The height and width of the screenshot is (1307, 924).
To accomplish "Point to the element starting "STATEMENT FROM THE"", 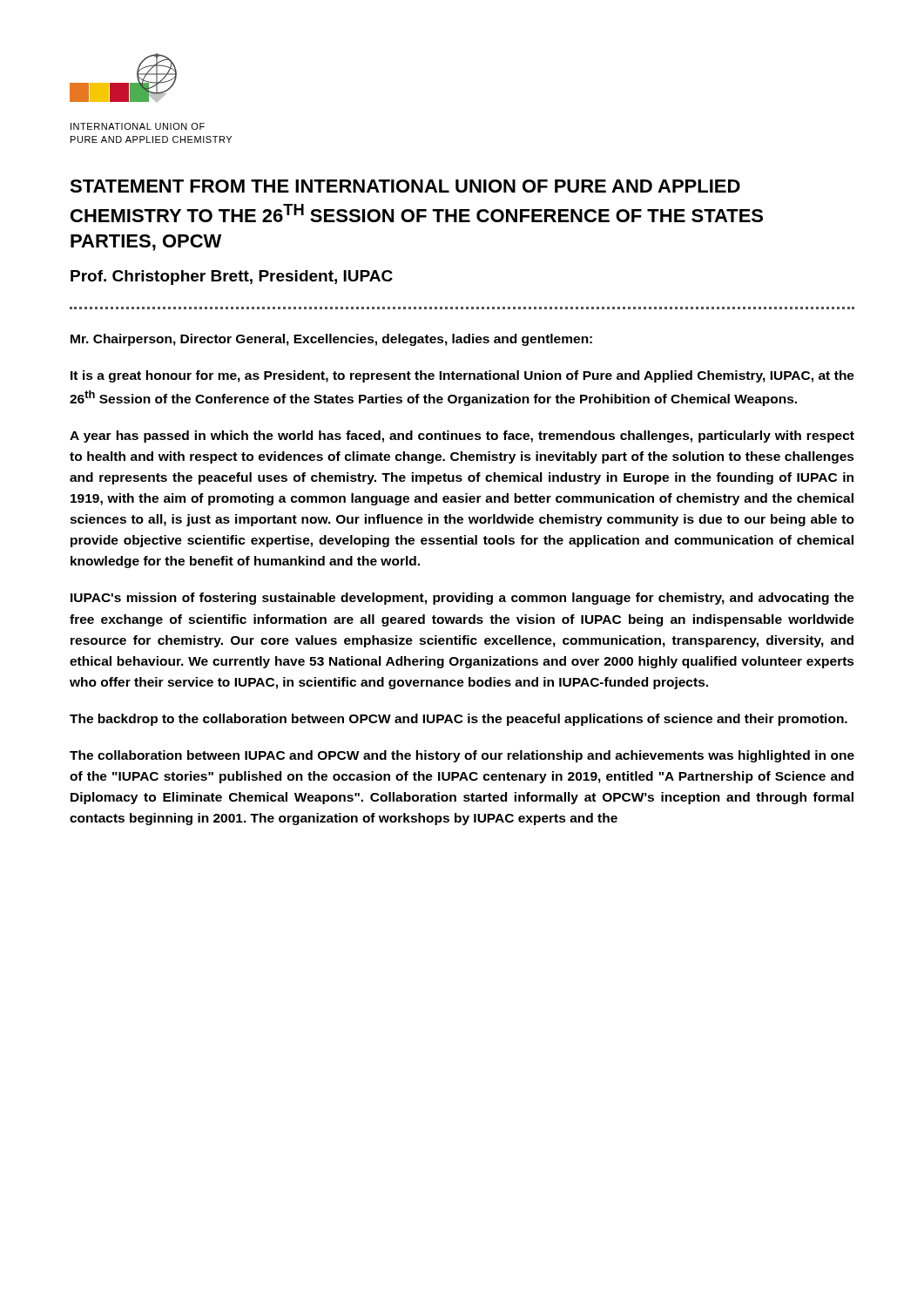I will (x=462, y=230).
